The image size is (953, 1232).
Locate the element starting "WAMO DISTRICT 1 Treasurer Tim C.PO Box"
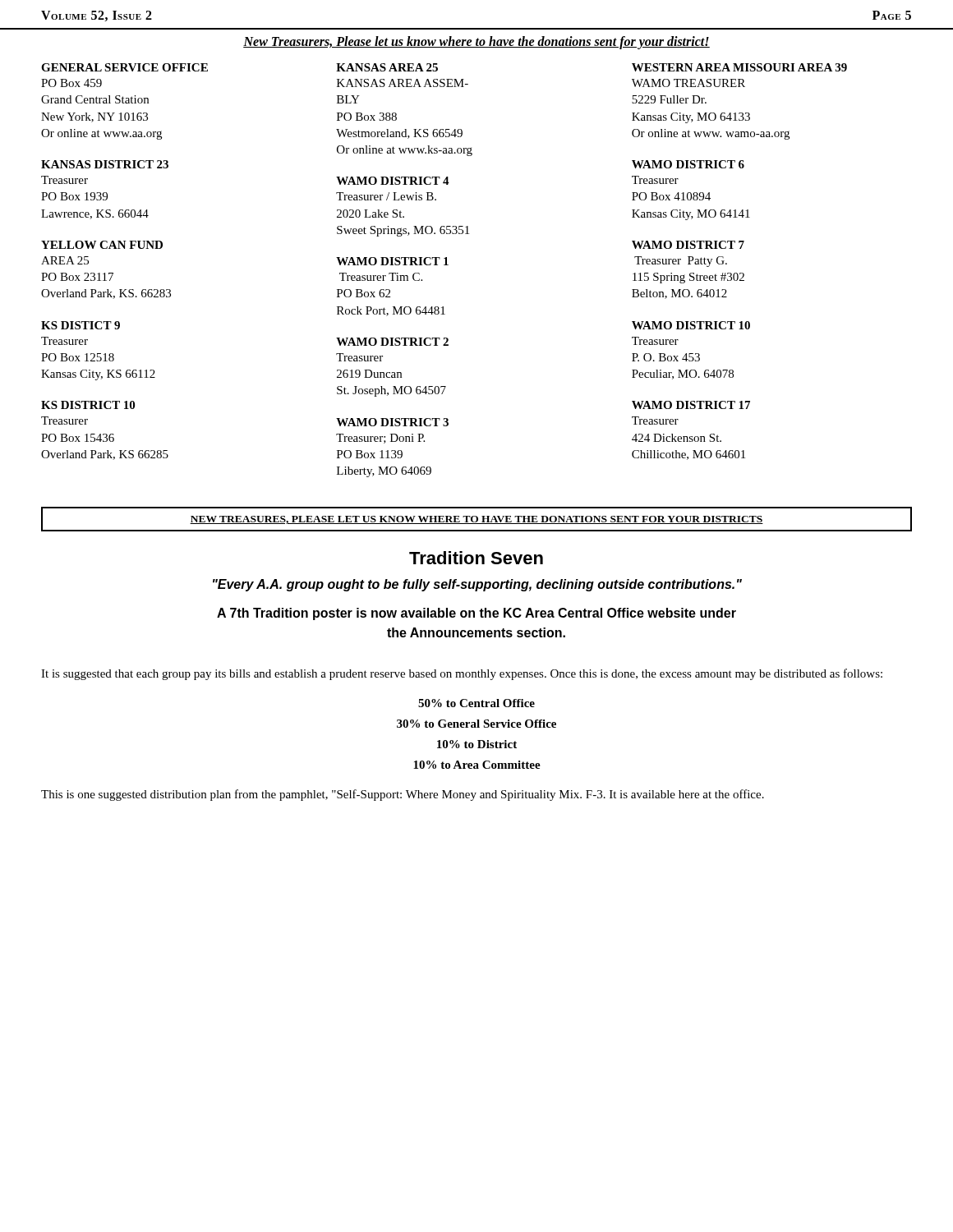coord(392,261)
